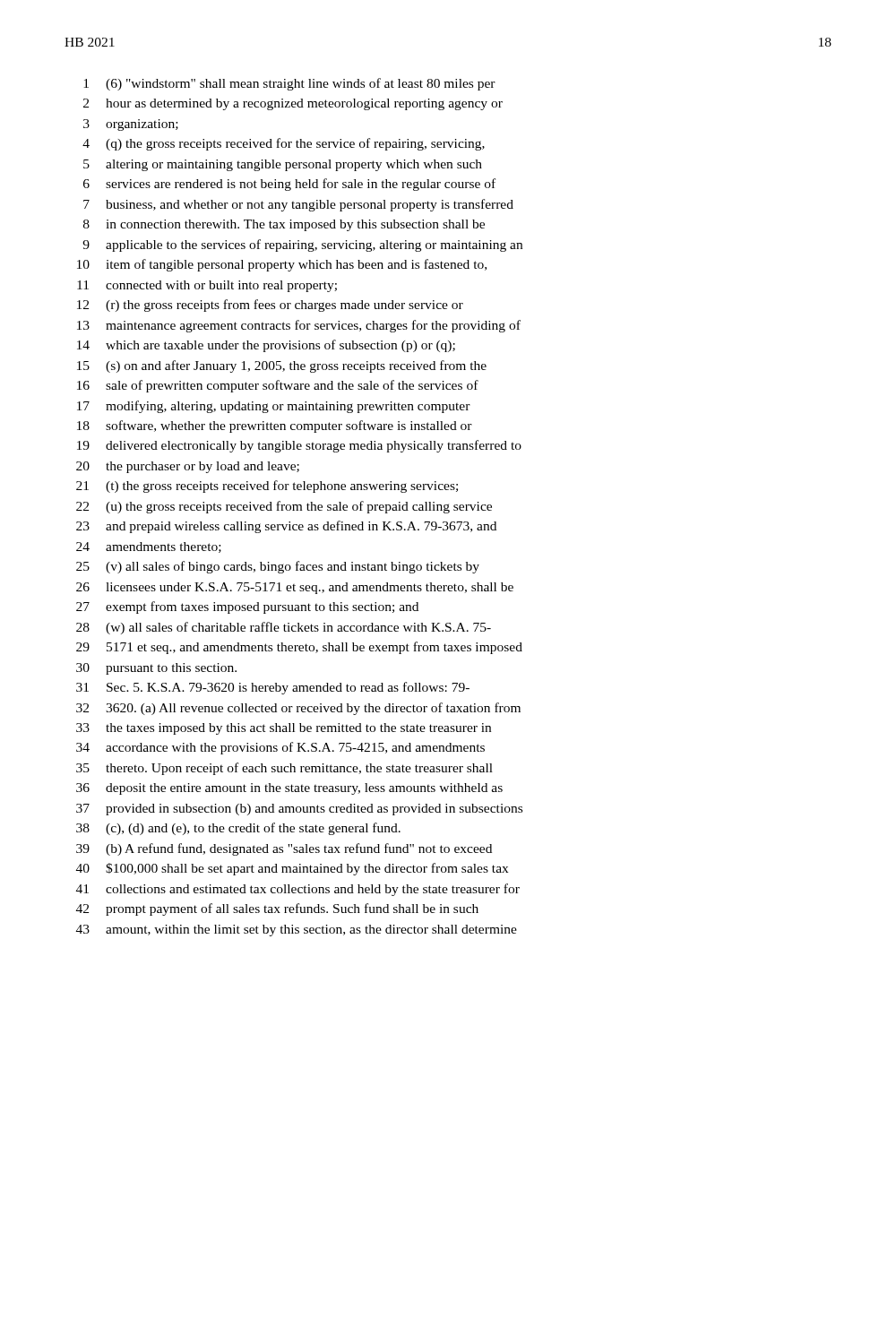This screenshot has height=1344, width=896.
Task: Locate the text block containing "15(s) on and after"
Action: (448, 416)
